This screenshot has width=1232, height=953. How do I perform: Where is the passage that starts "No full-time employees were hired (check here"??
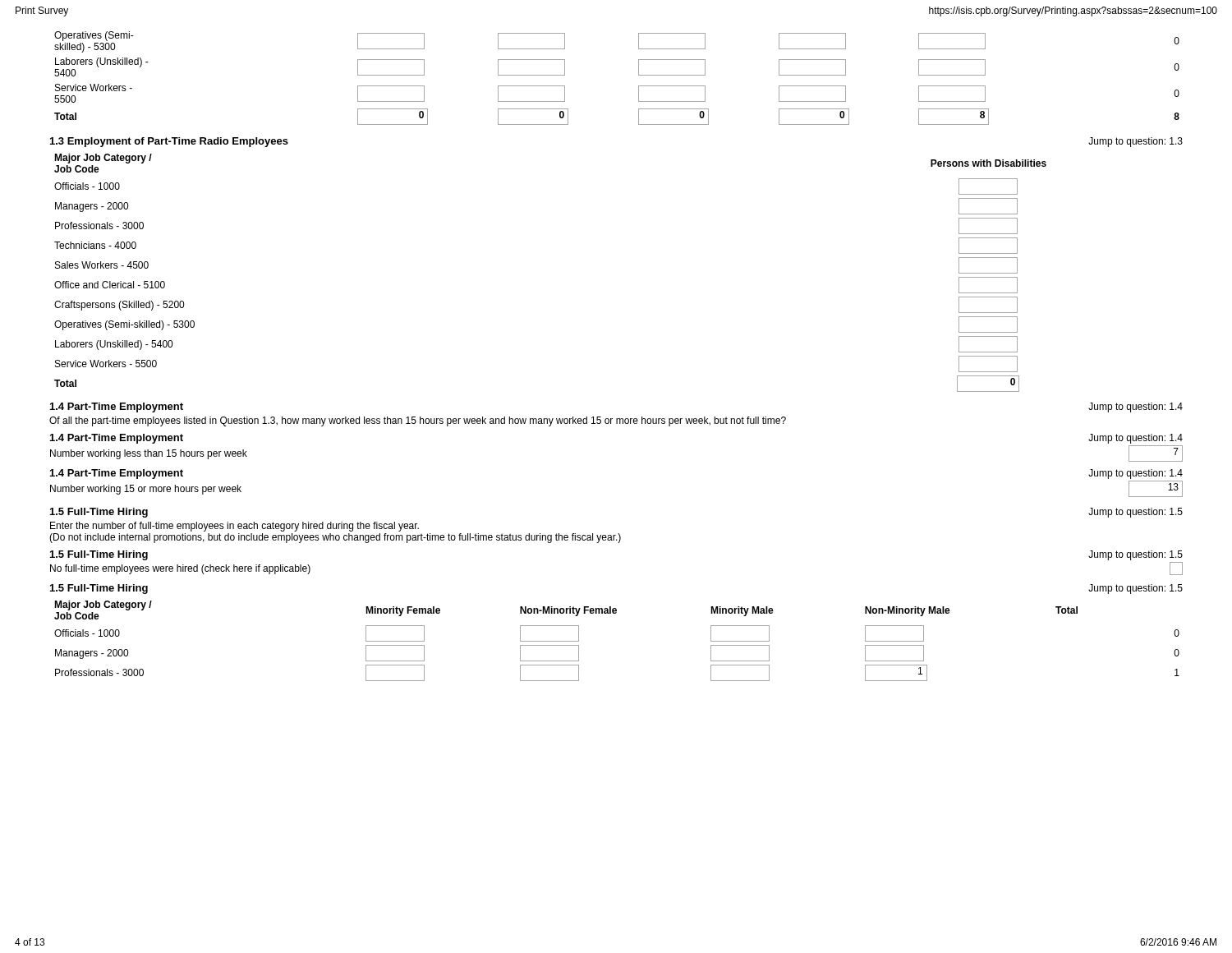(x=180, y=569)
